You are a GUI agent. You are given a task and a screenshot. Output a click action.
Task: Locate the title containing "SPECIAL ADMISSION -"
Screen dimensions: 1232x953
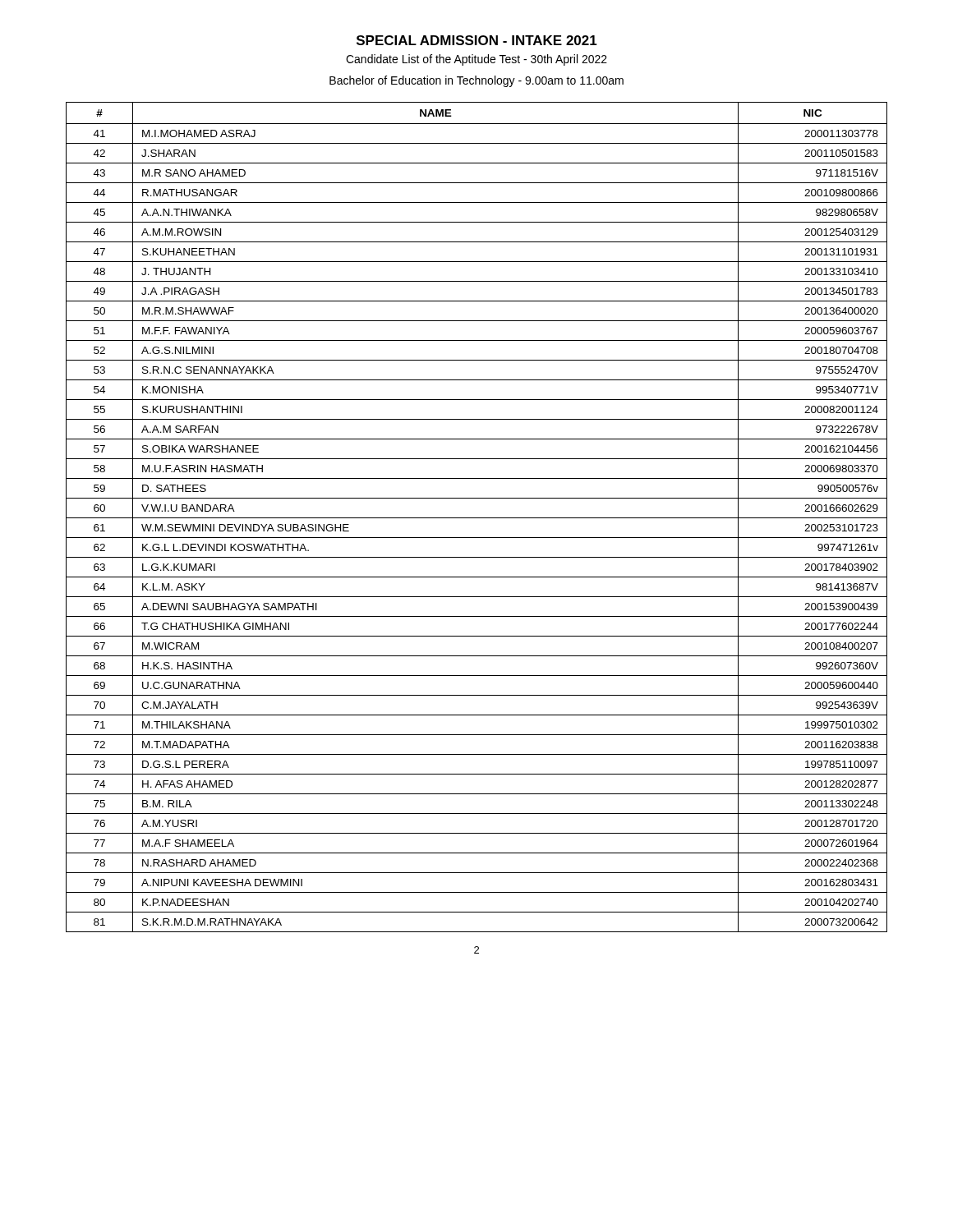pos(476,60)
